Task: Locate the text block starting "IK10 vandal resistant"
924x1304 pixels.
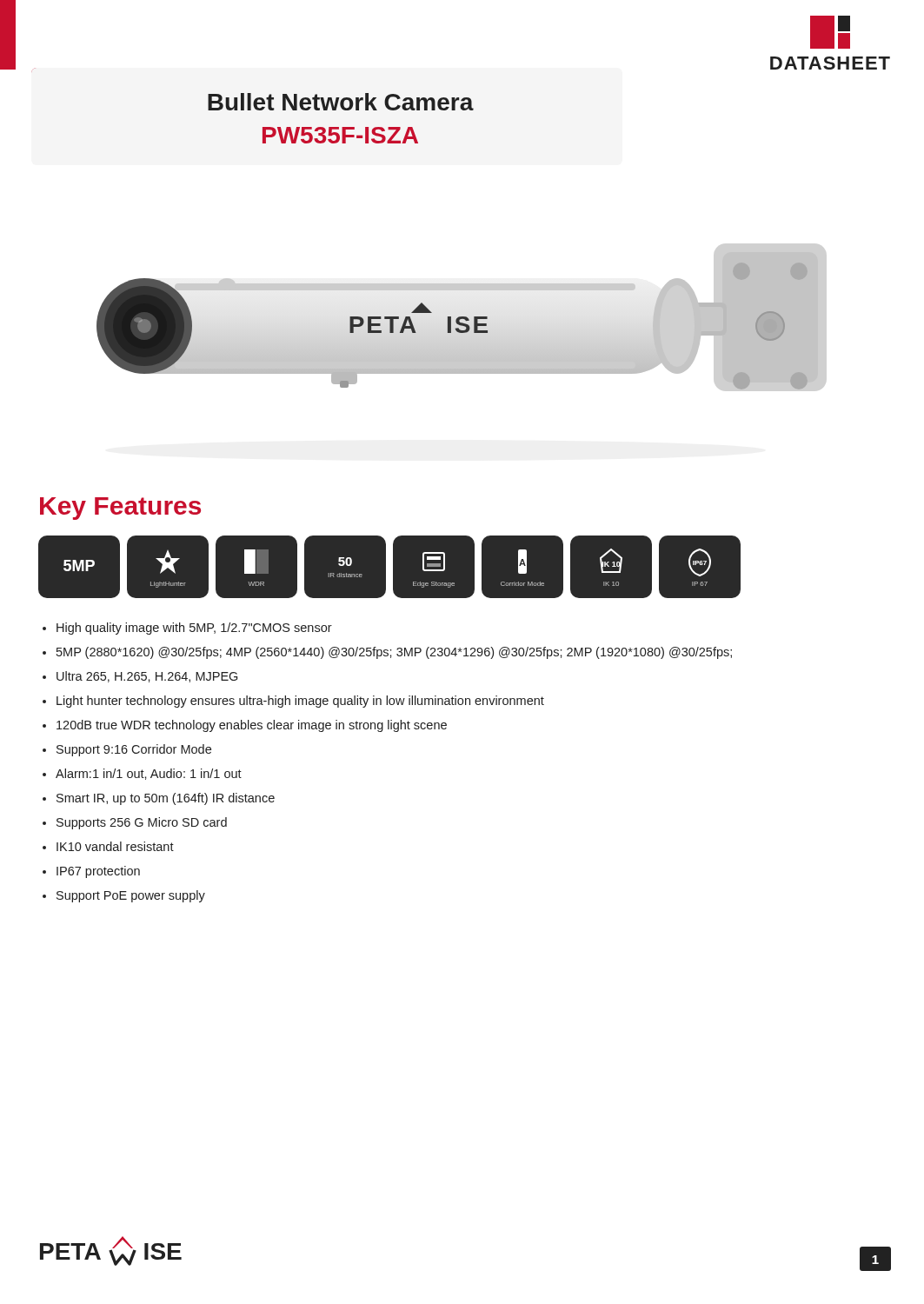Action: [114, 847]
